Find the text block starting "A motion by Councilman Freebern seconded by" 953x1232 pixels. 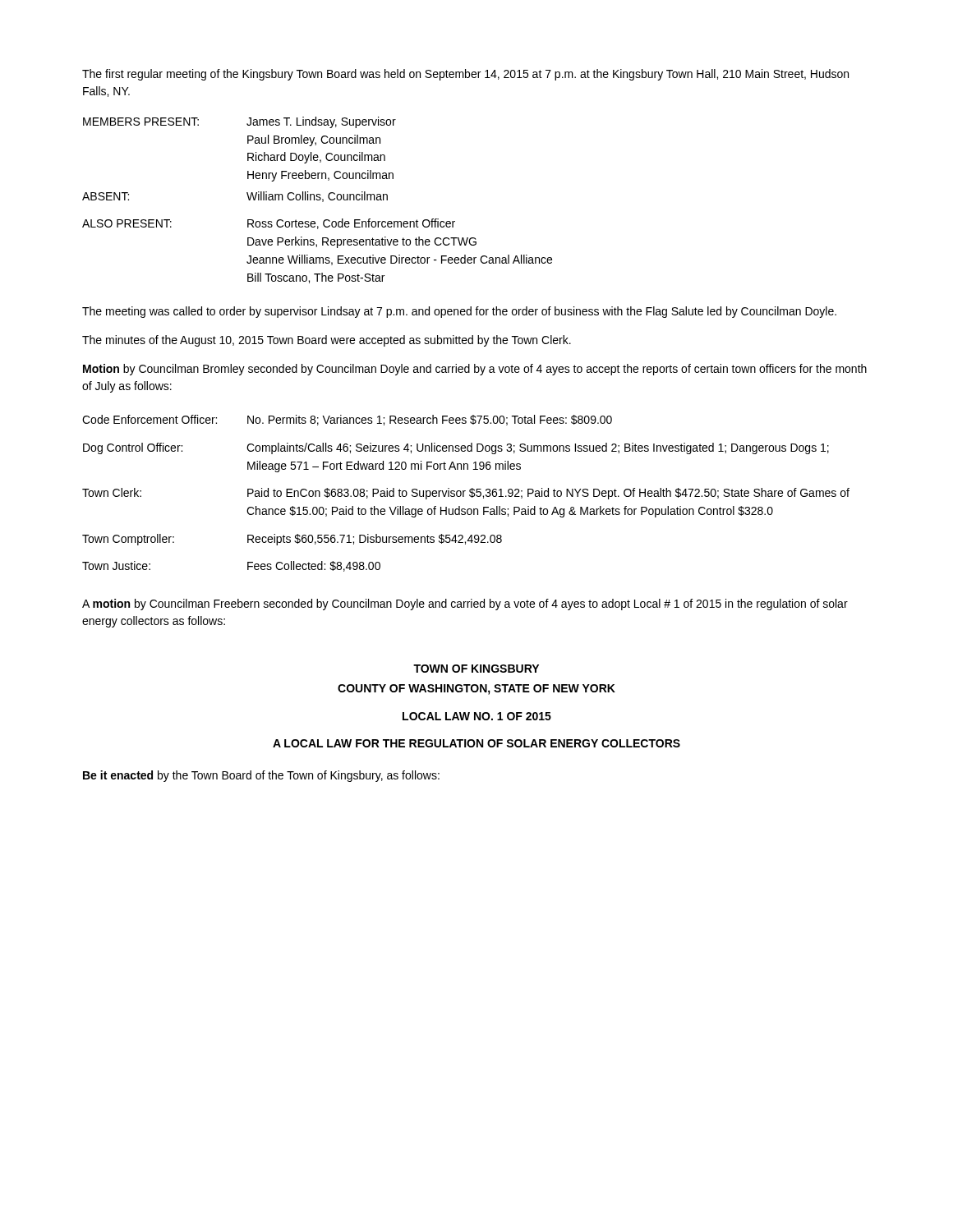465,612
